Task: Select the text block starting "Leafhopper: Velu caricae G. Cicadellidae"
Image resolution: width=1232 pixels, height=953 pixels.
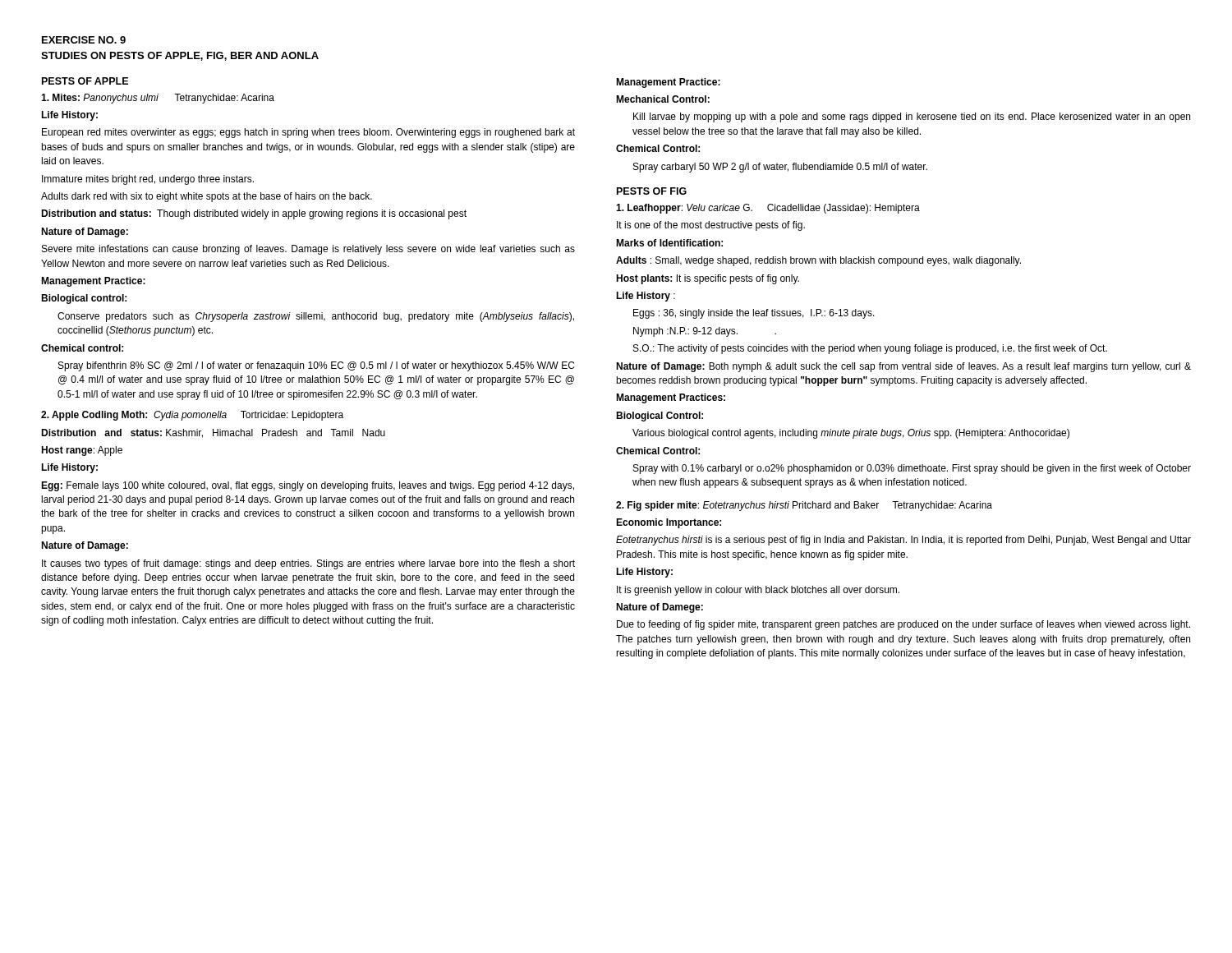Action: tap(768, 209)
